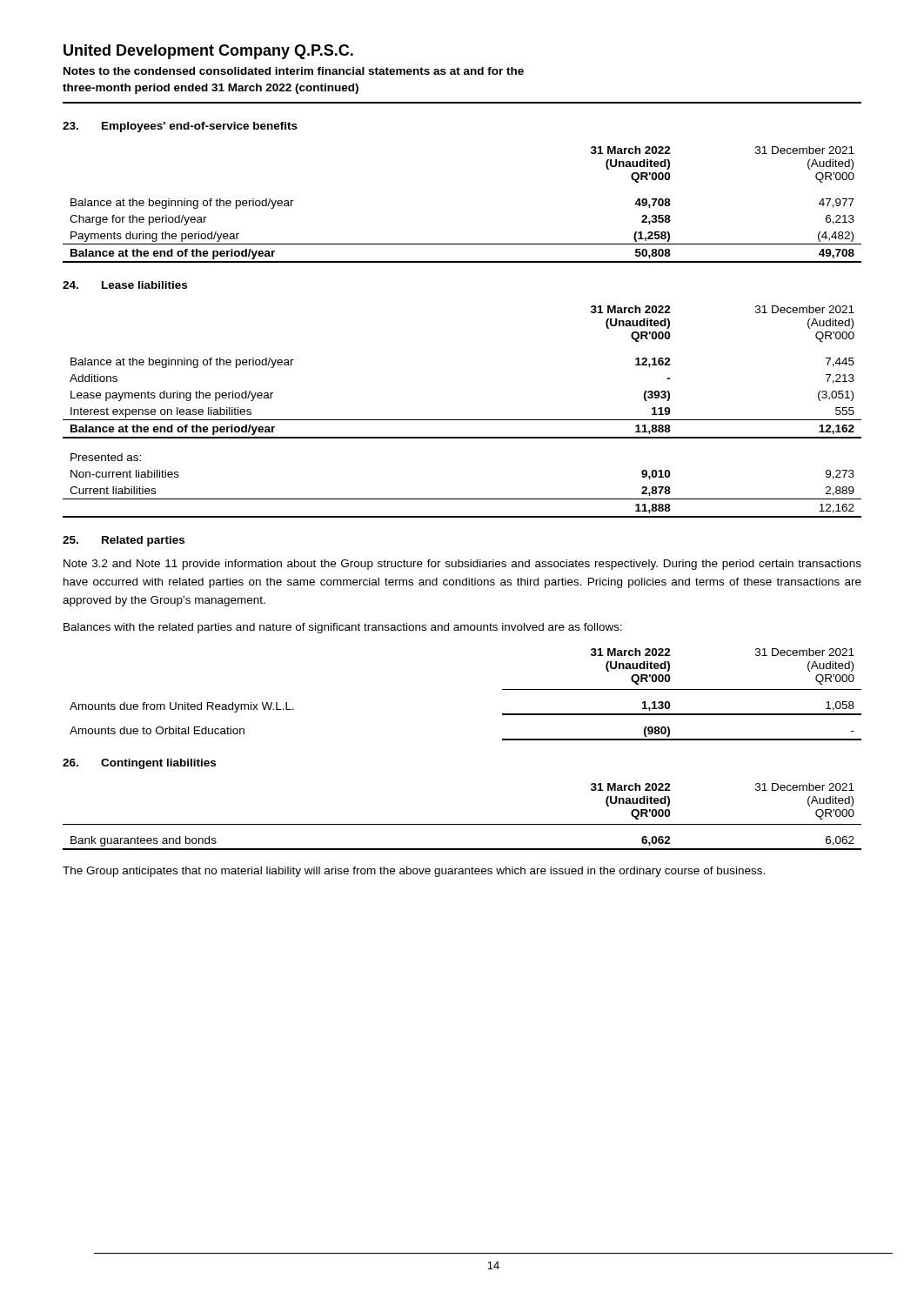
Task: Find the section header containing "Notes to the condensed consolidated interim"
Action: [x=293, y=79]
